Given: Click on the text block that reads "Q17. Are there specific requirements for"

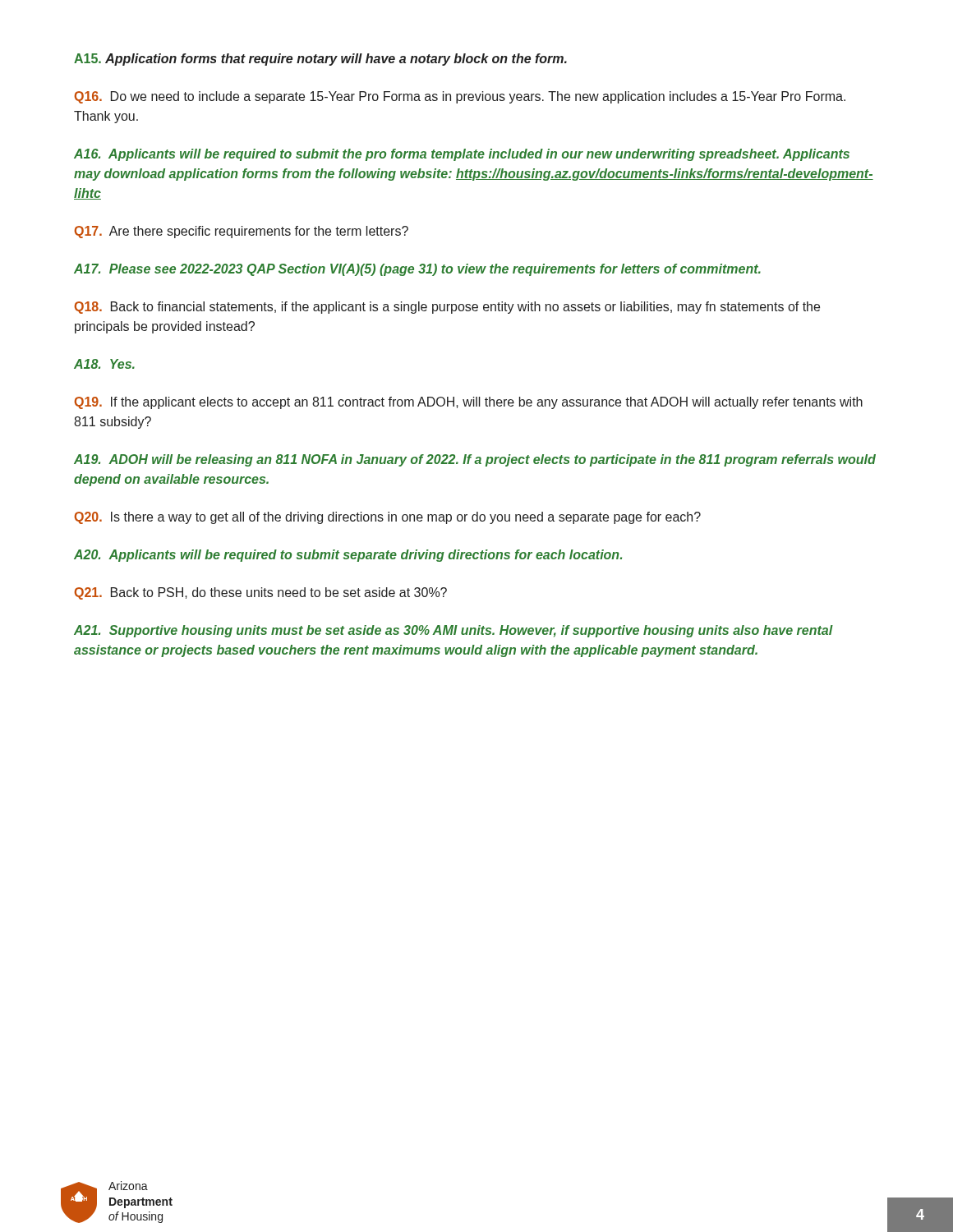Looking at the screenshot, I should click(x=241, y=231).
